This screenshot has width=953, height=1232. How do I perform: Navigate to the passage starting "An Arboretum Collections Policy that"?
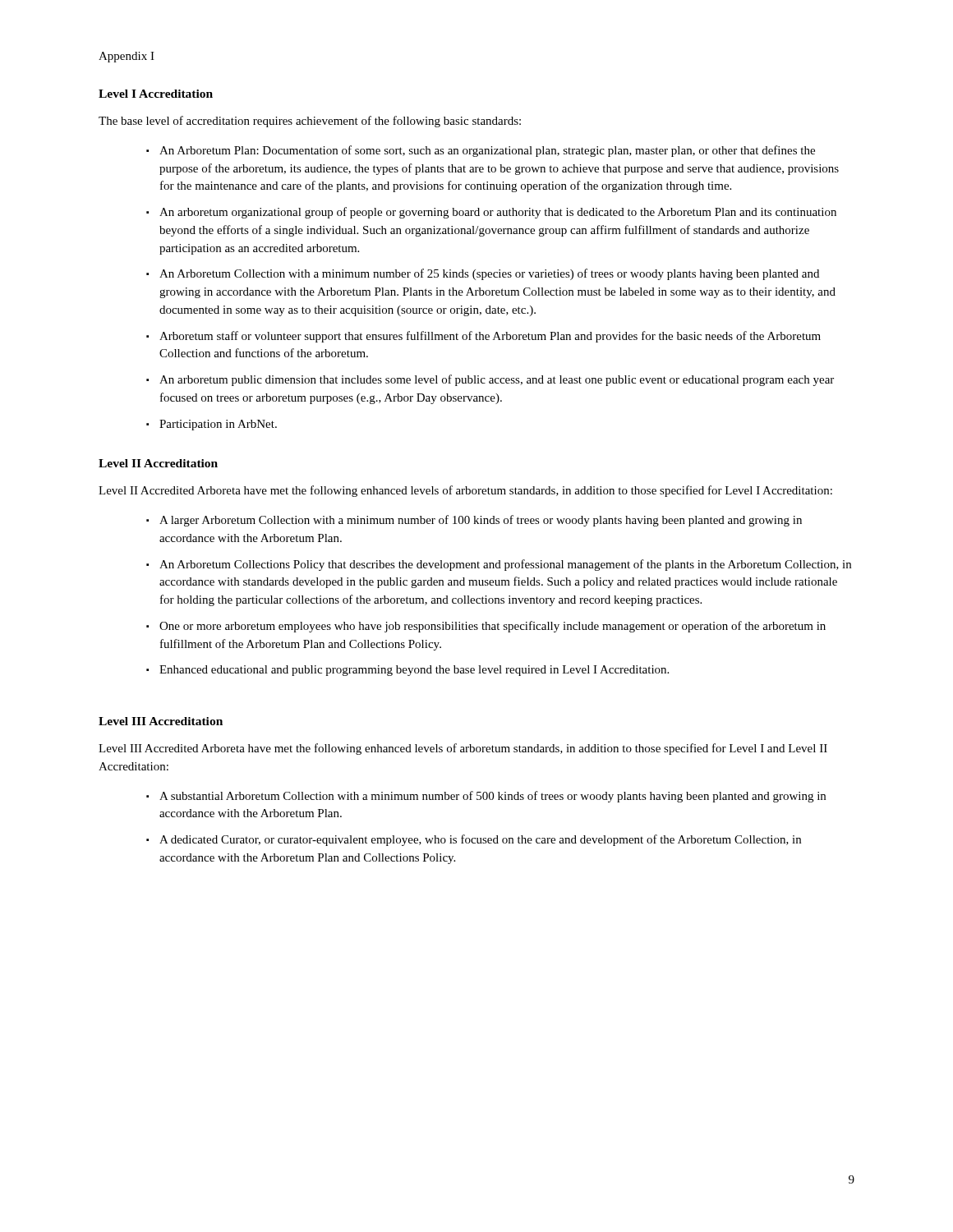click(x=506, y=582)
